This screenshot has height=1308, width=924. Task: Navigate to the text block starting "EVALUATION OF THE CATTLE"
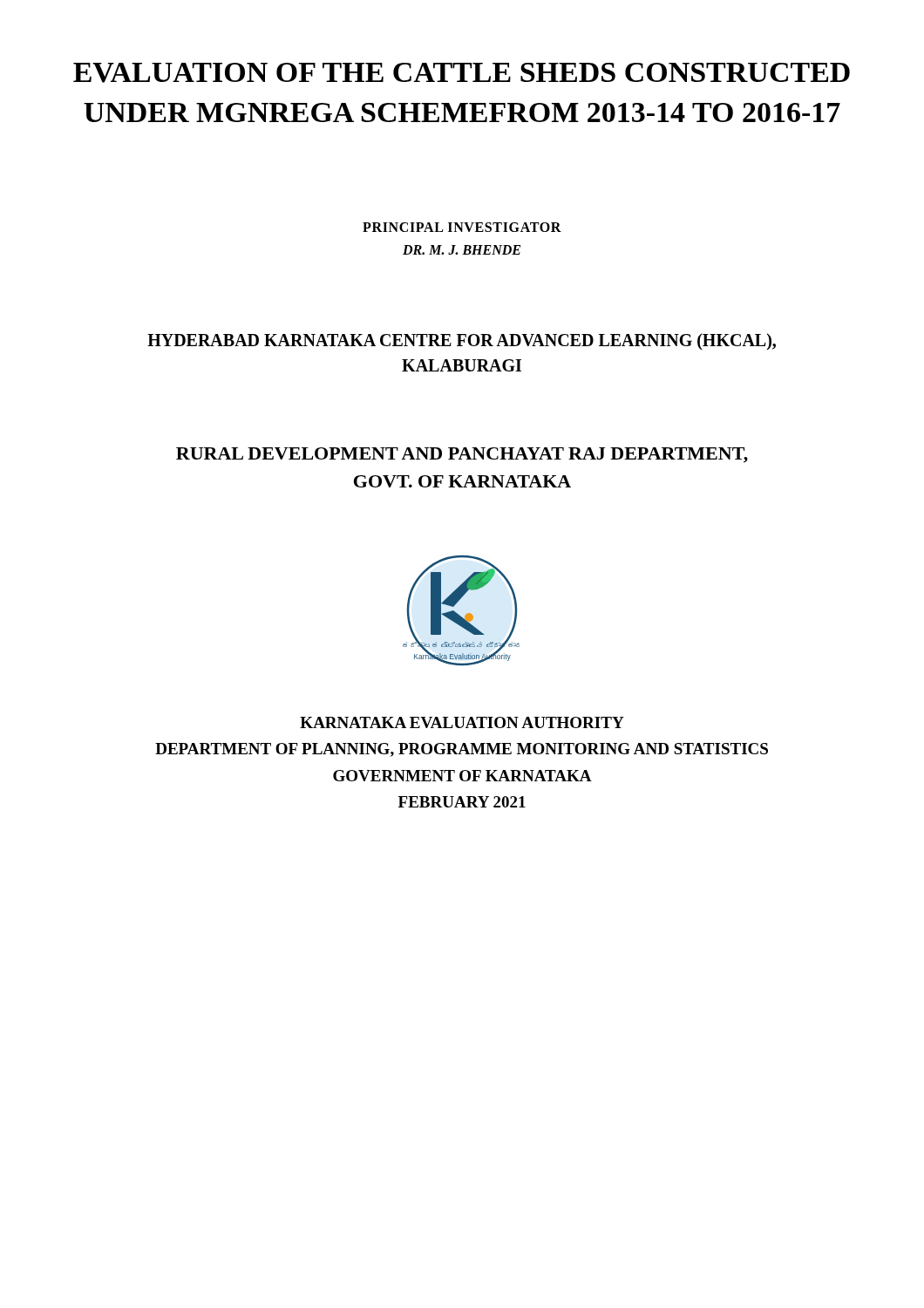pyautogui.click(x=462, y=92)
